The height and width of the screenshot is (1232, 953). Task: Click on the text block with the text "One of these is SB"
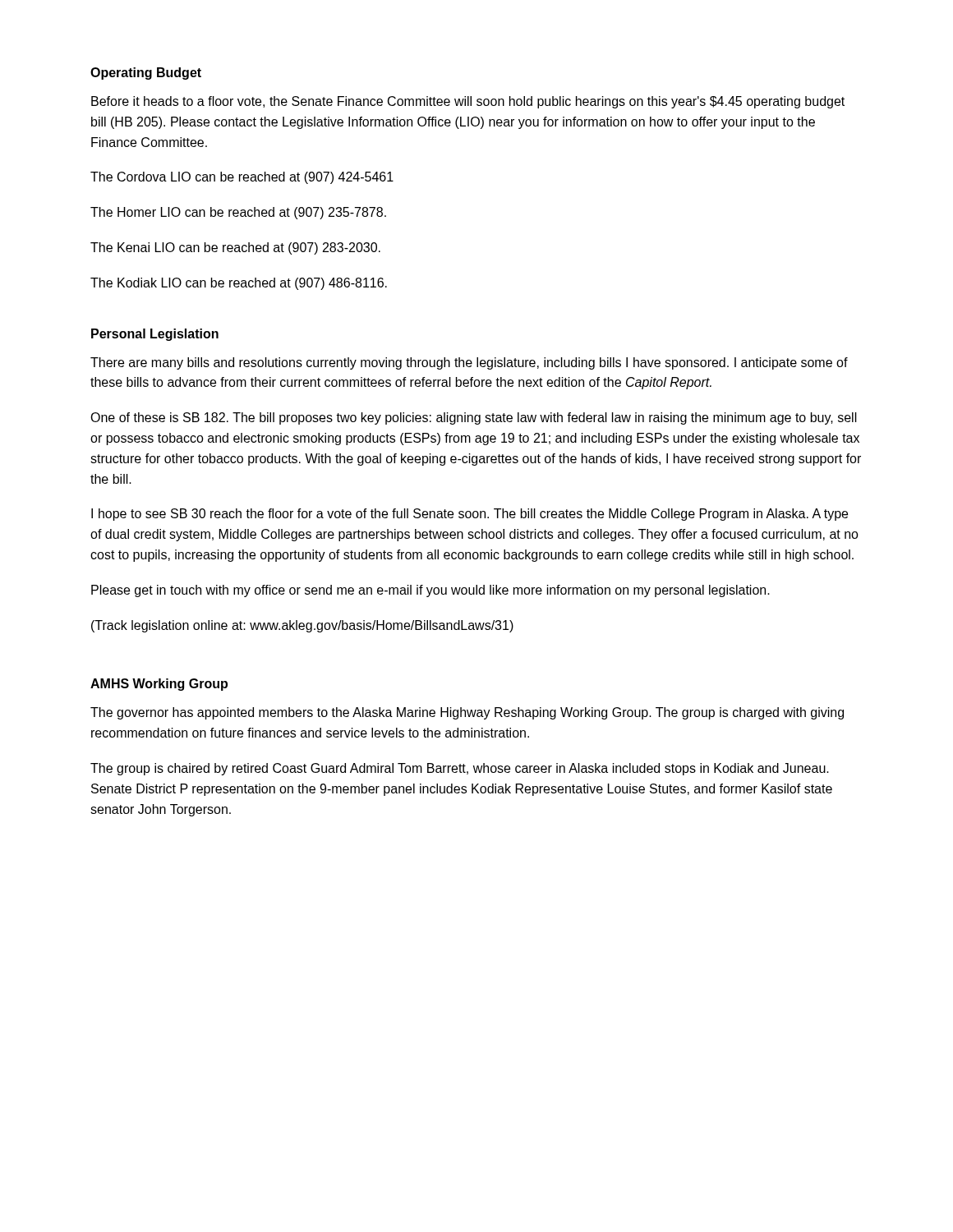point(476,448)
